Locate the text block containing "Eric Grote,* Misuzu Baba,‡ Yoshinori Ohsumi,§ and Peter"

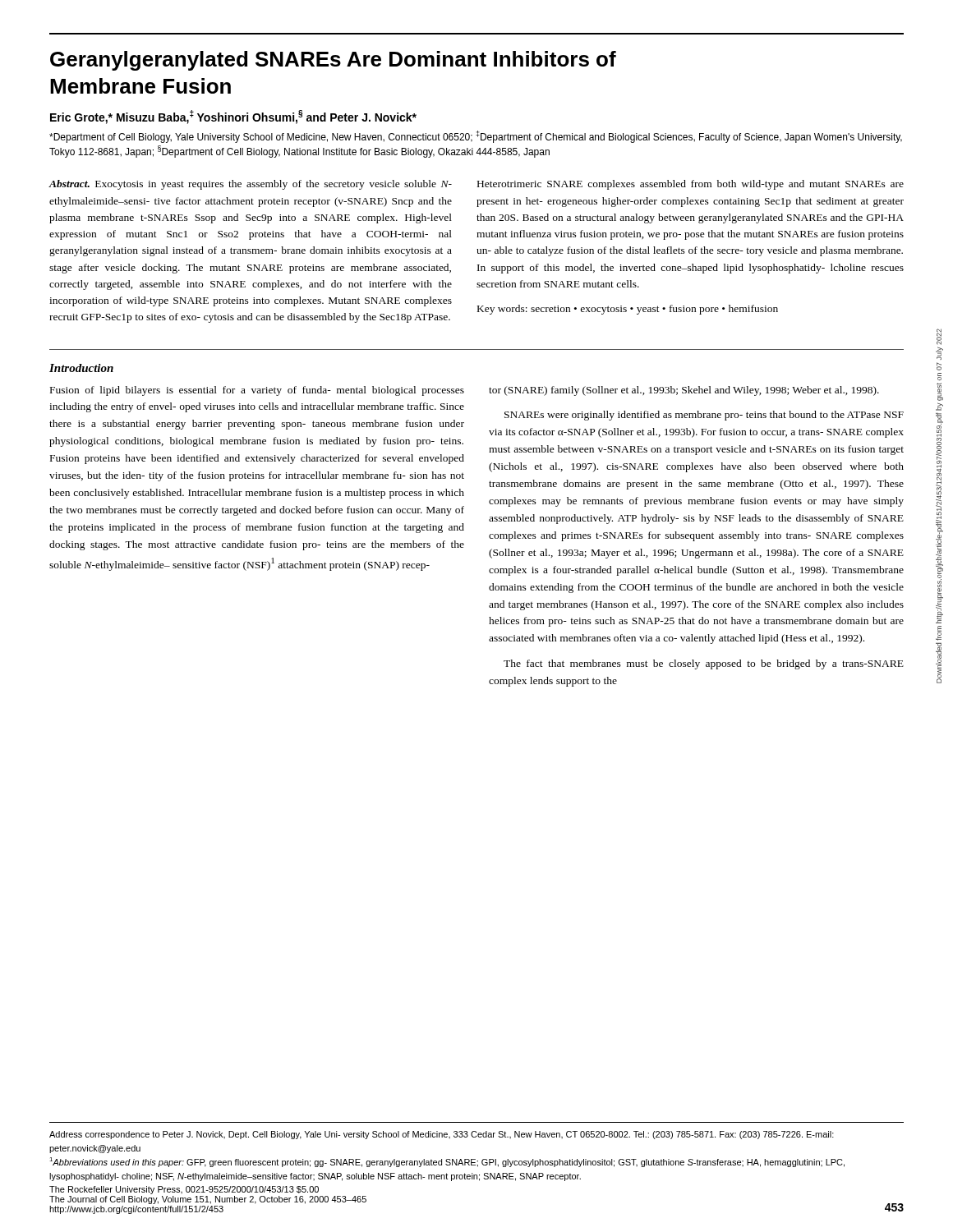[x=233, y=116]
